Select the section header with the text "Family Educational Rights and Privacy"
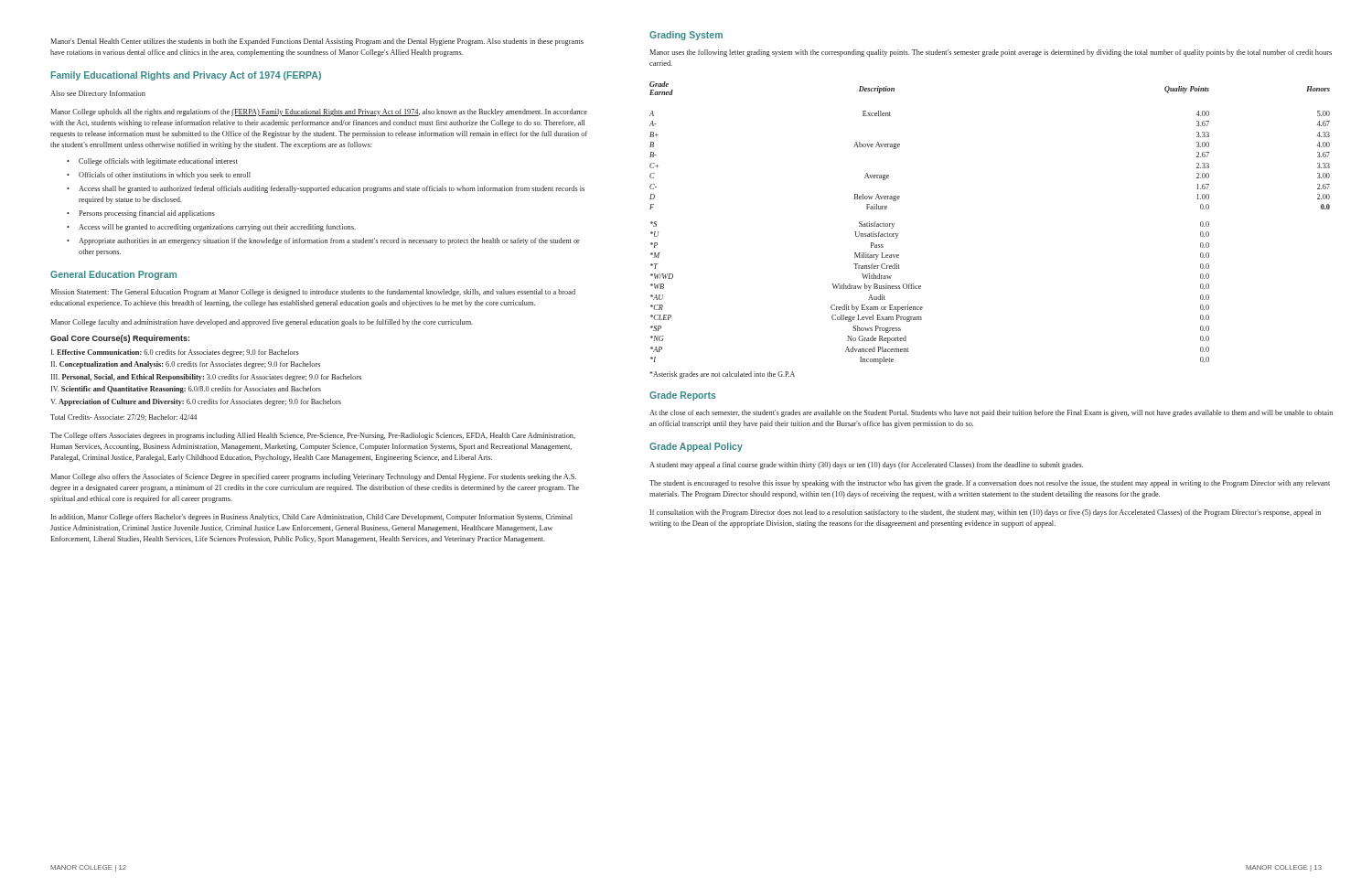 (x=320, y=75)
